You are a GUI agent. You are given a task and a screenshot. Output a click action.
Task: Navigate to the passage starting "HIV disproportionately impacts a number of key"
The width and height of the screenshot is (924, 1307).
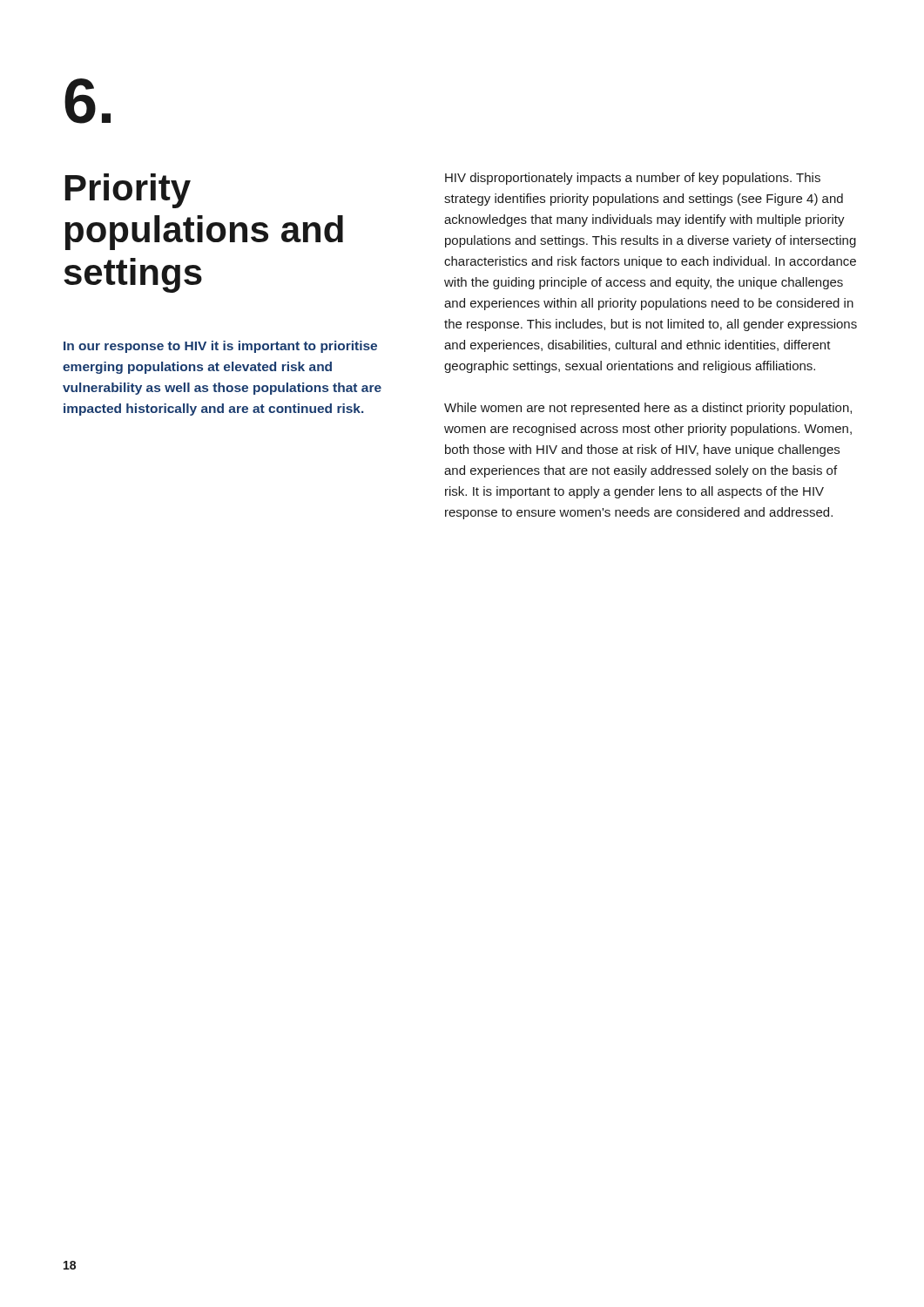coord(651,271)
